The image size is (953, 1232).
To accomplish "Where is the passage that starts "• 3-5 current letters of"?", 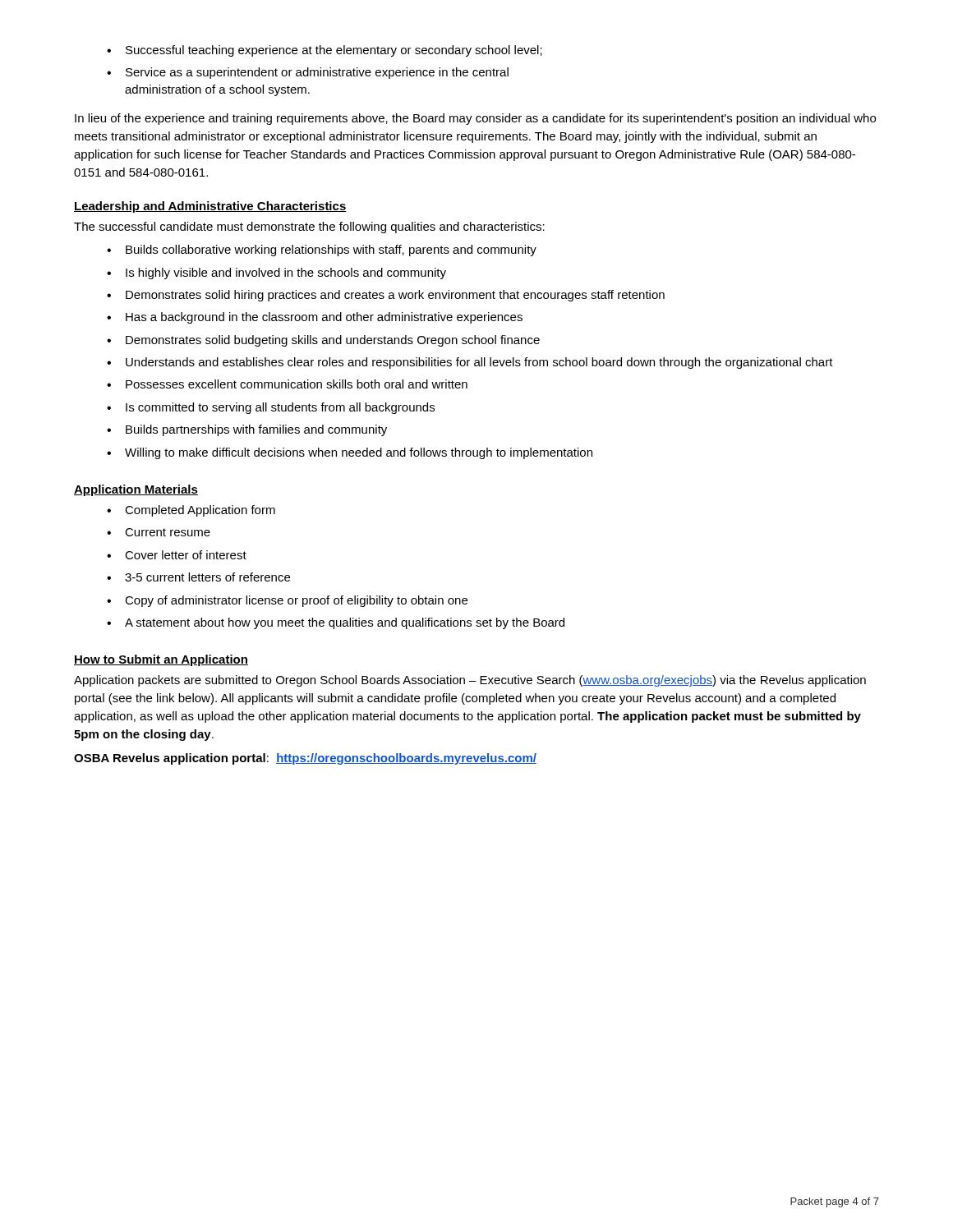I will (x=198, y=577).
